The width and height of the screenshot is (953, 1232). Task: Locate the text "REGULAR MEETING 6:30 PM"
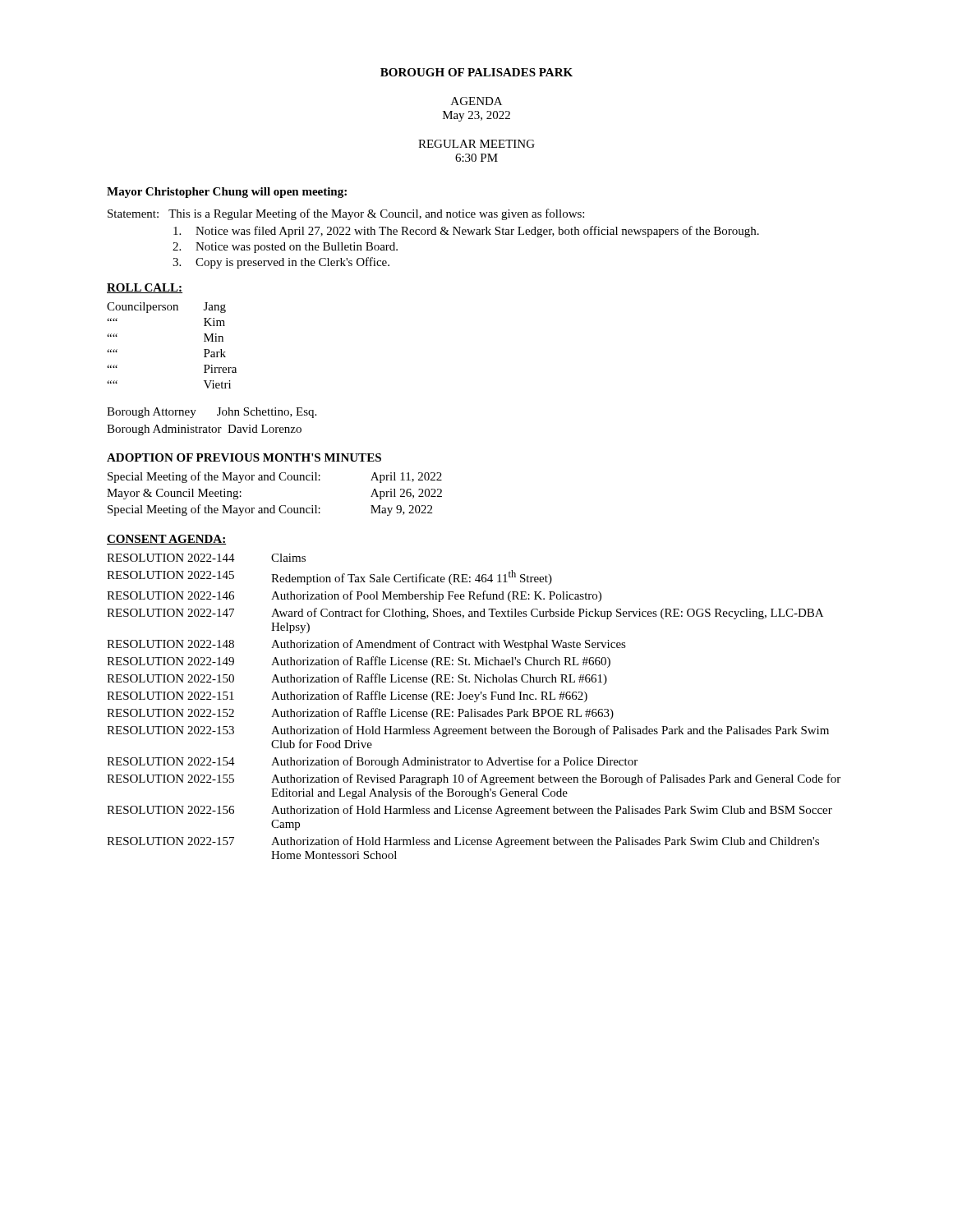click(x=476, y=151)
